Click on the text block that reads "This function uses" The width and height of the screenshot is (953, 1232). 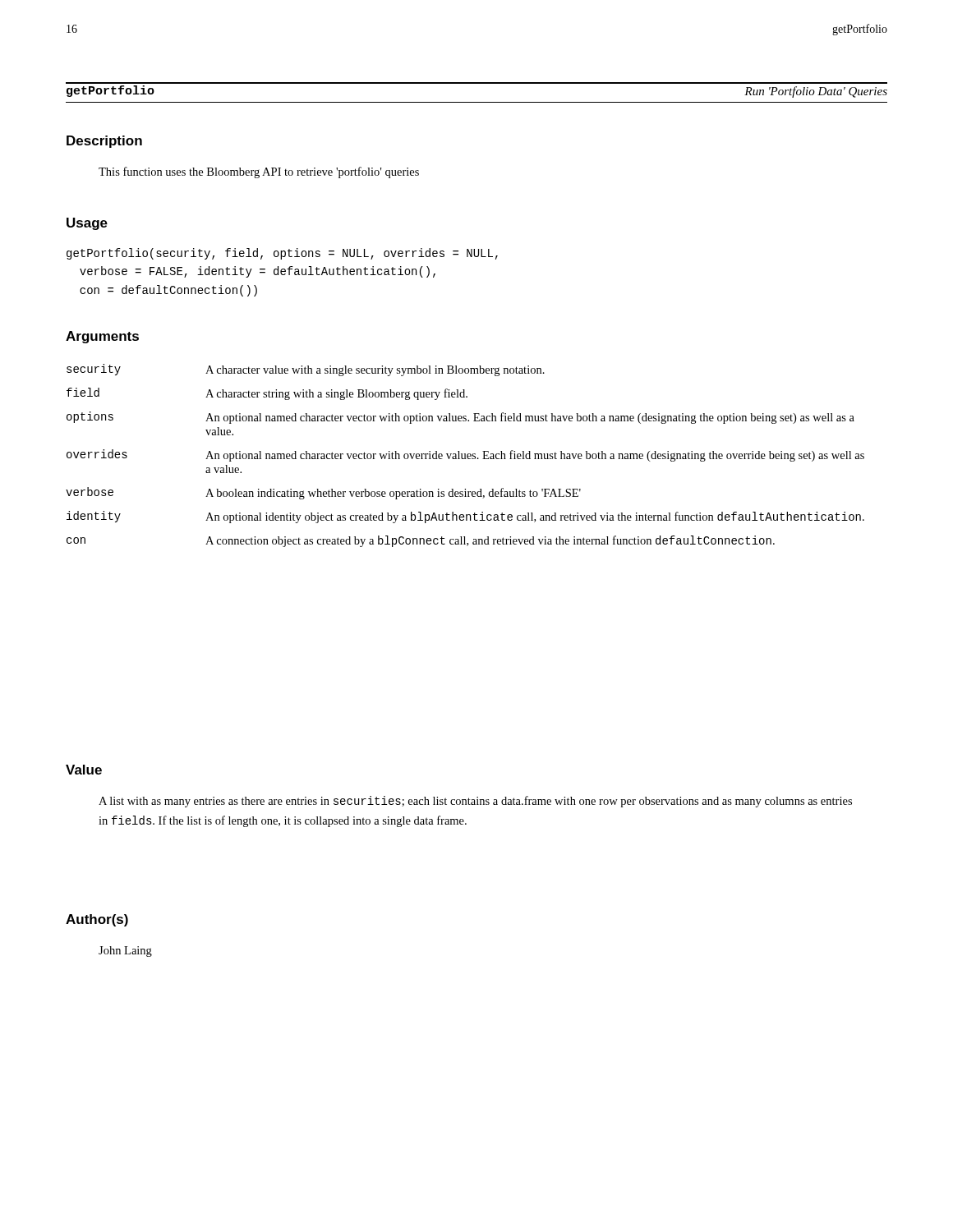259,172
